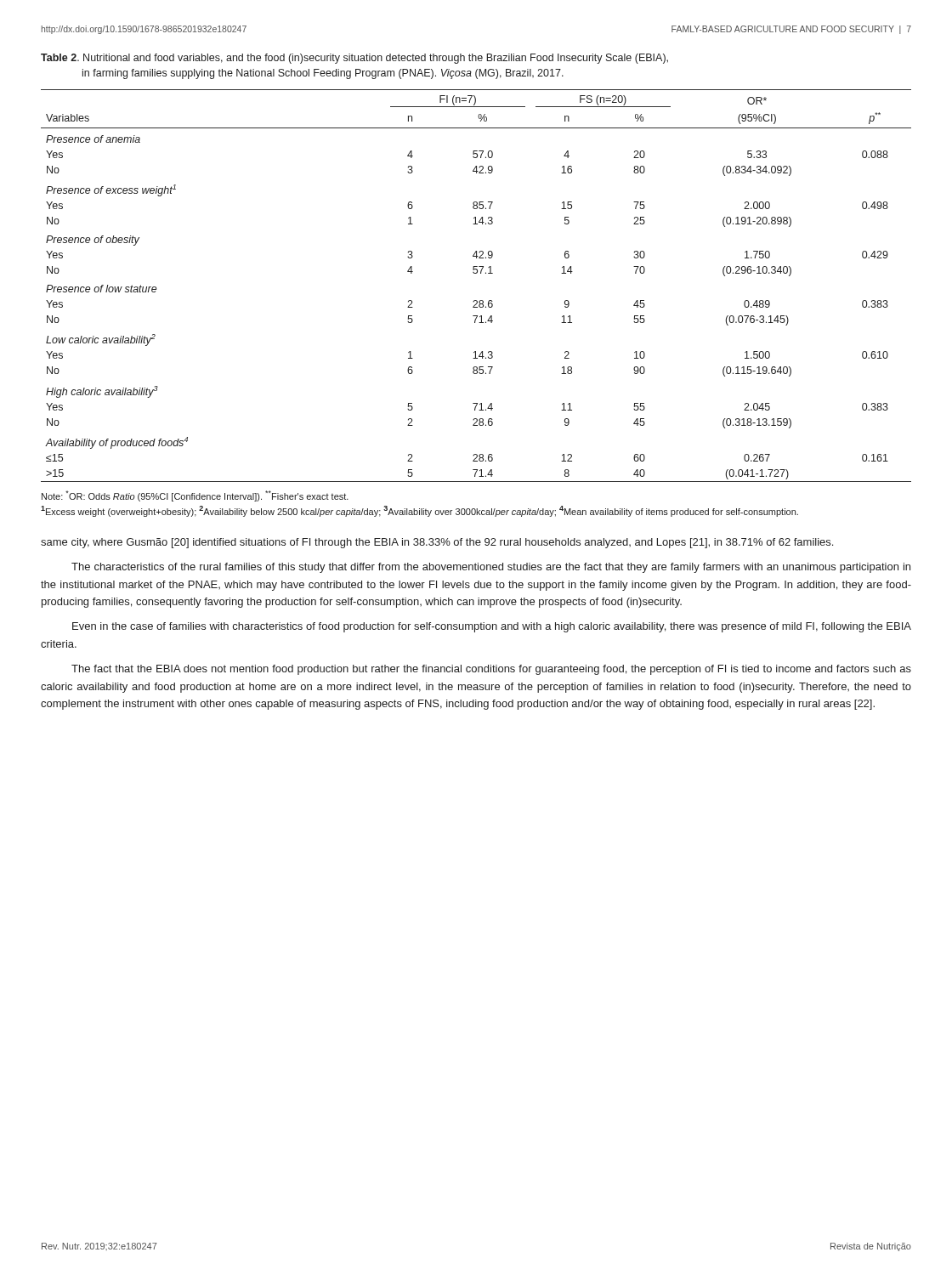
Task: Click the passage that begins "Note: *OR: Odds"
Action: [x=420, y=503]
